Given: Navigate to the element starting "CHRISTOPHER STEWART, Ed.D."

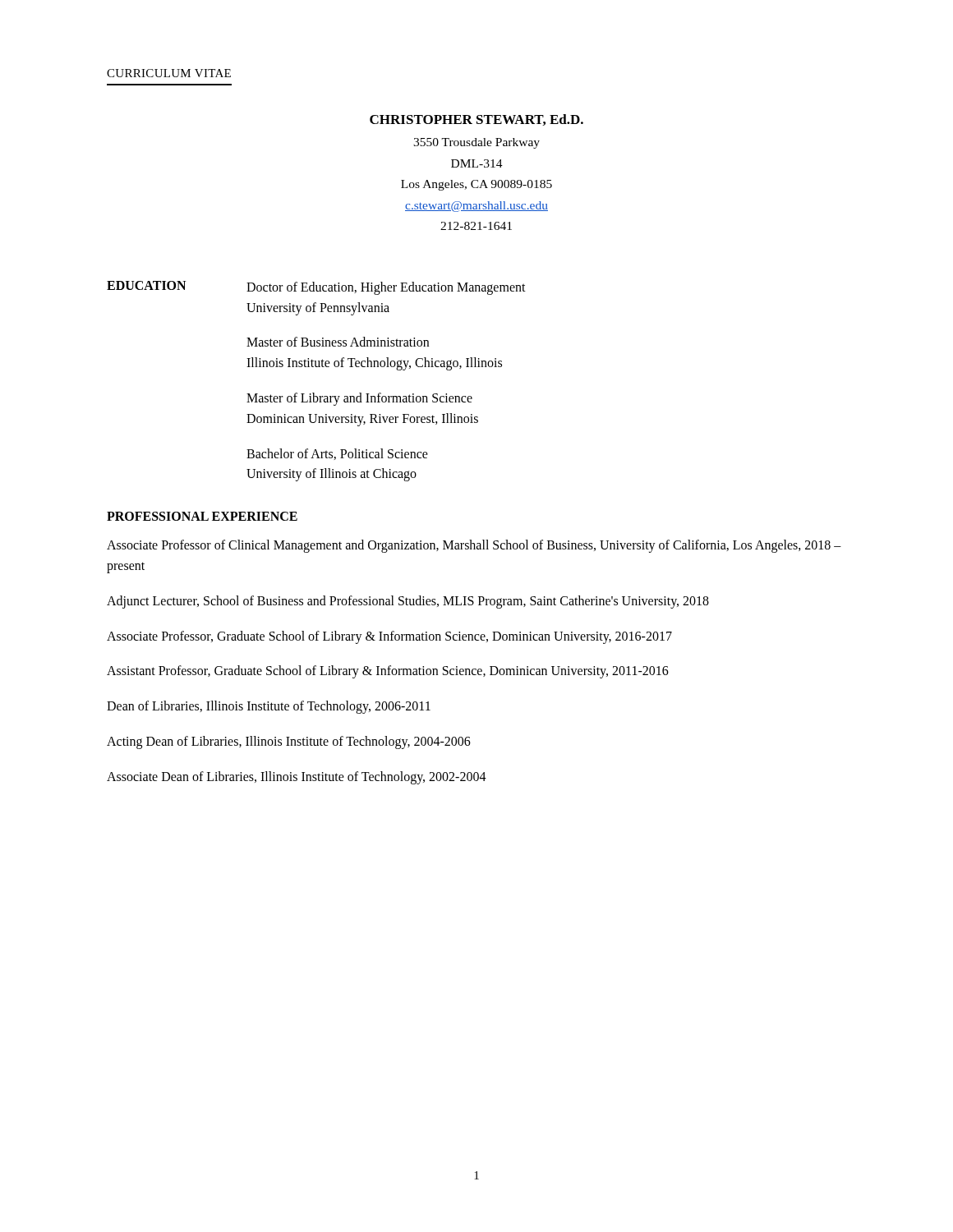Looking at the screenshot, I should click(x=476, y=174).
